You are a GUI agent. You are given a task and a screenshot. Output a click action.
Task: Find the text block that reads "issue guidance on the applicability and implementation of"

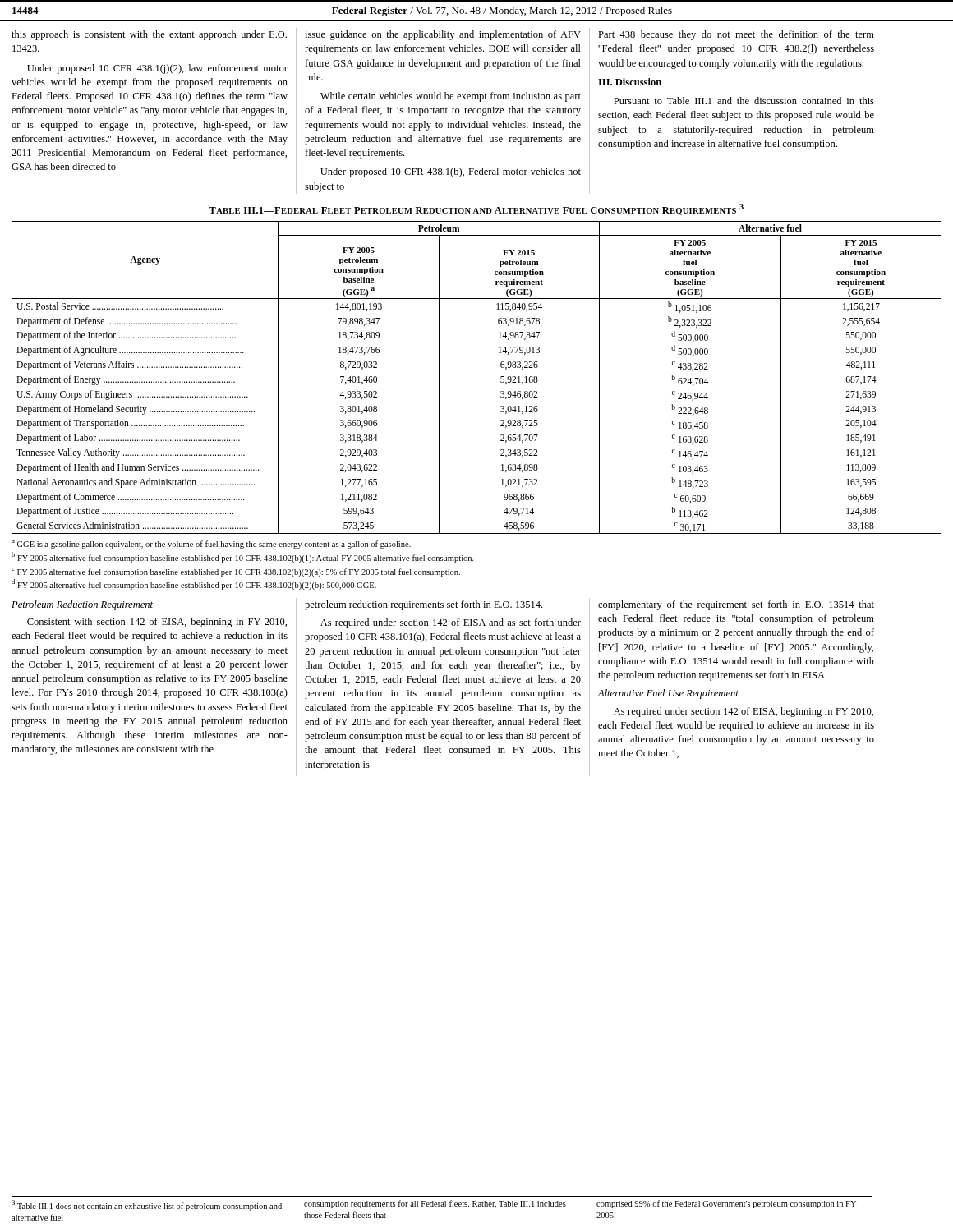[443, 111]
